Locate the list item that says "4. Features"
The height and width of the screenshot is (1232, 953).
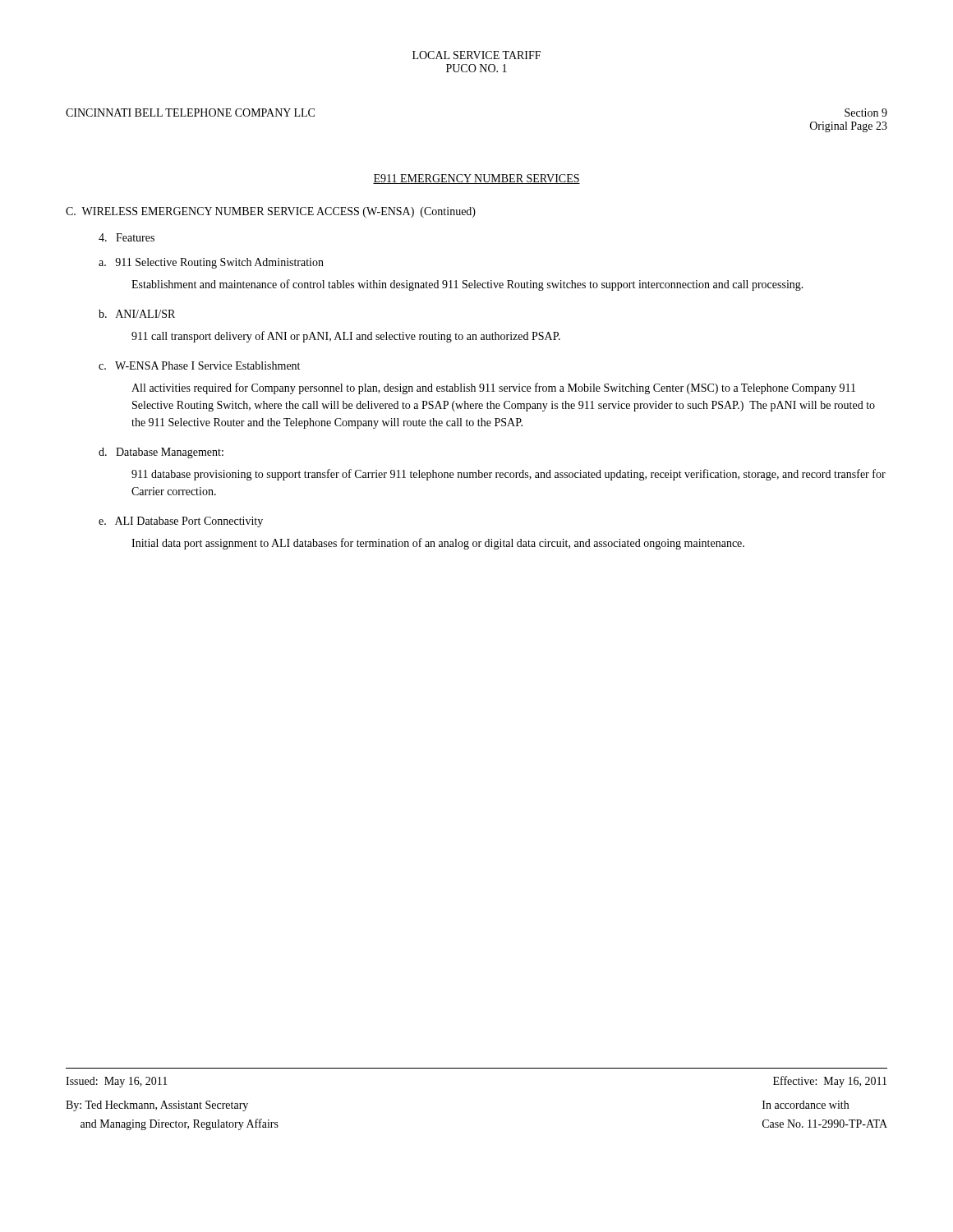click(127, 238)
